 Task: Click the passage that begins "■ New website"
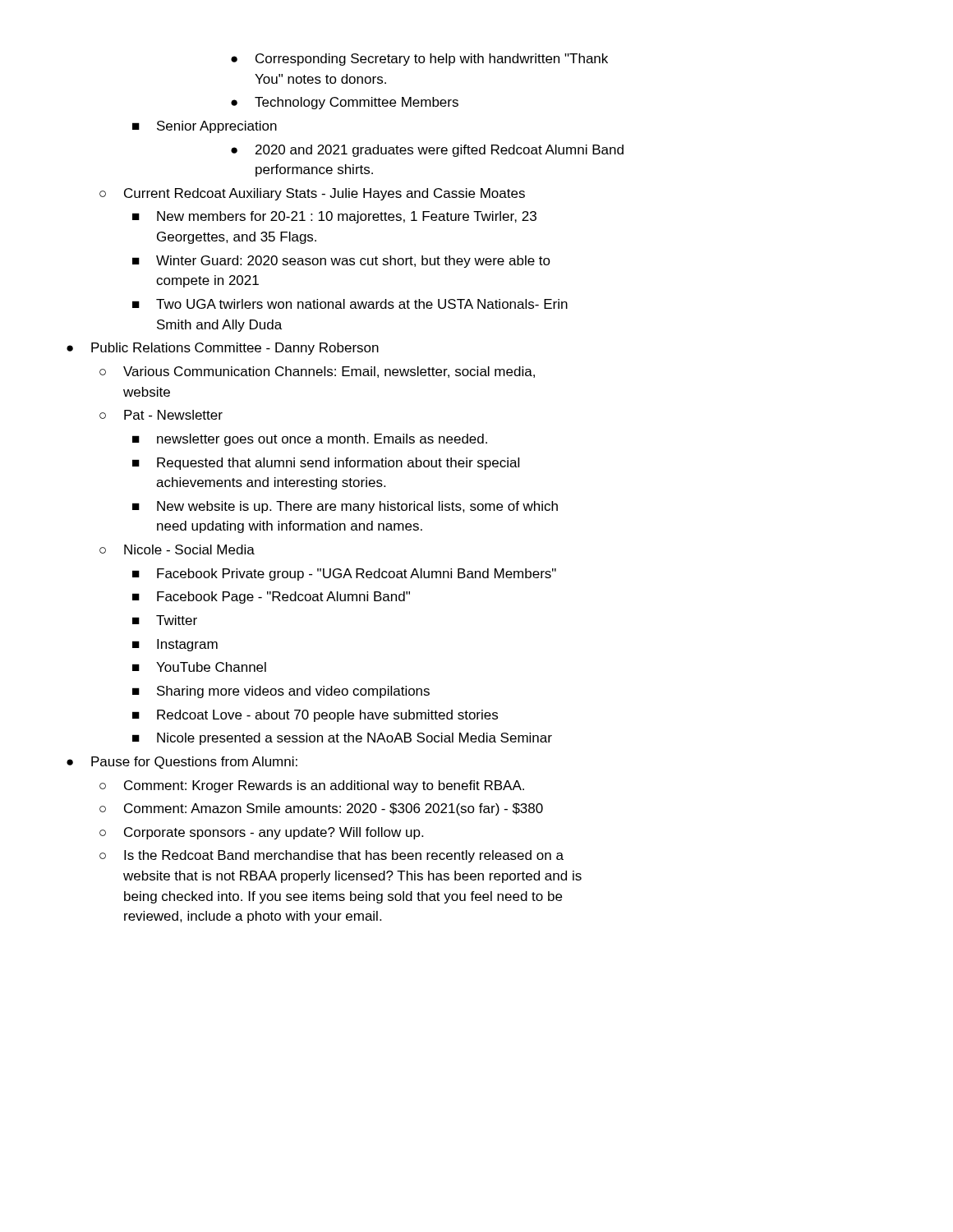point(345,517)
